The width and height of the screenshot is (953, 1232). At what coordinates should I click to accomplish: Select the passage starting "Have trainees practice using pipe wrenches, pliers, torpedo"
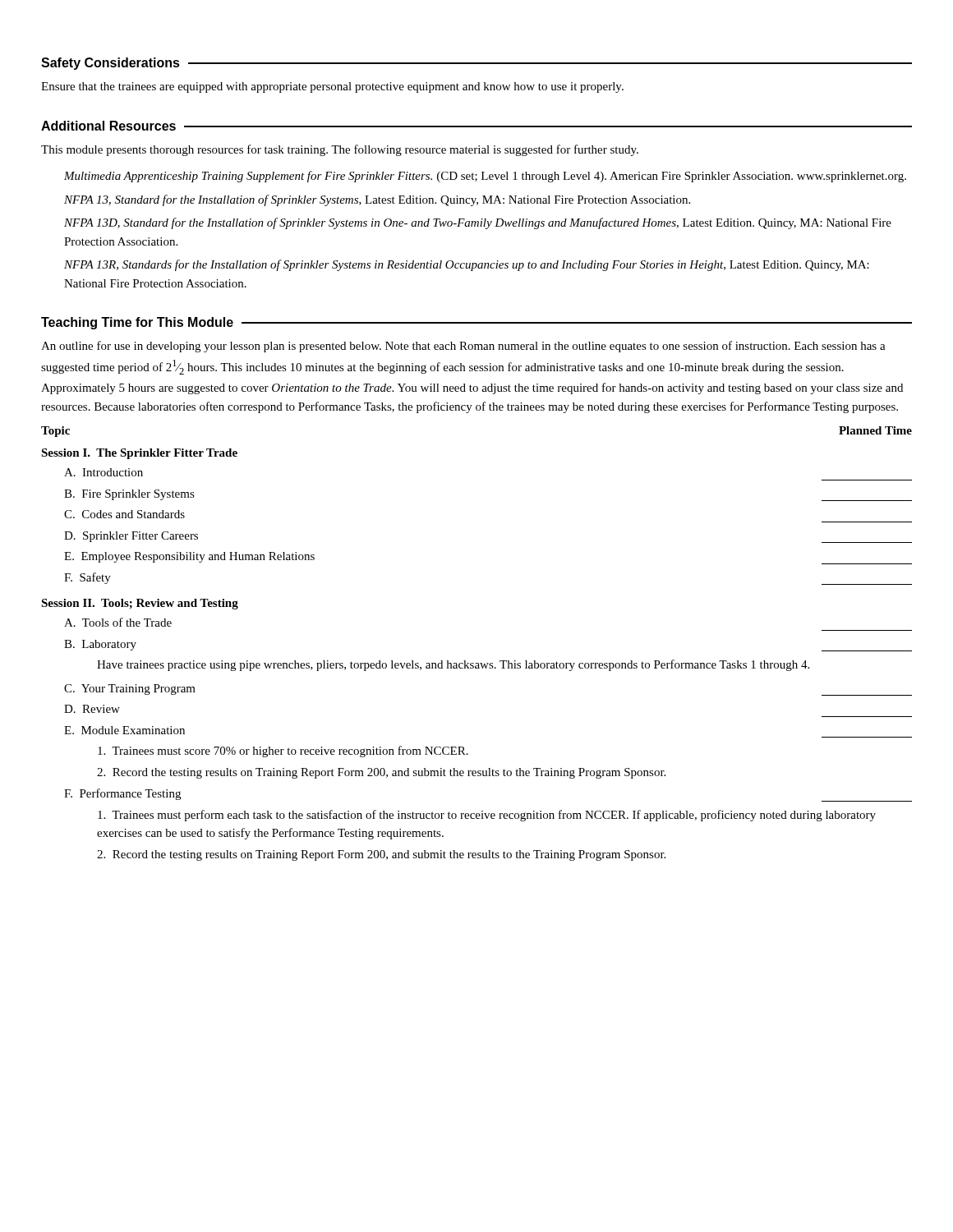click(454, 665)
